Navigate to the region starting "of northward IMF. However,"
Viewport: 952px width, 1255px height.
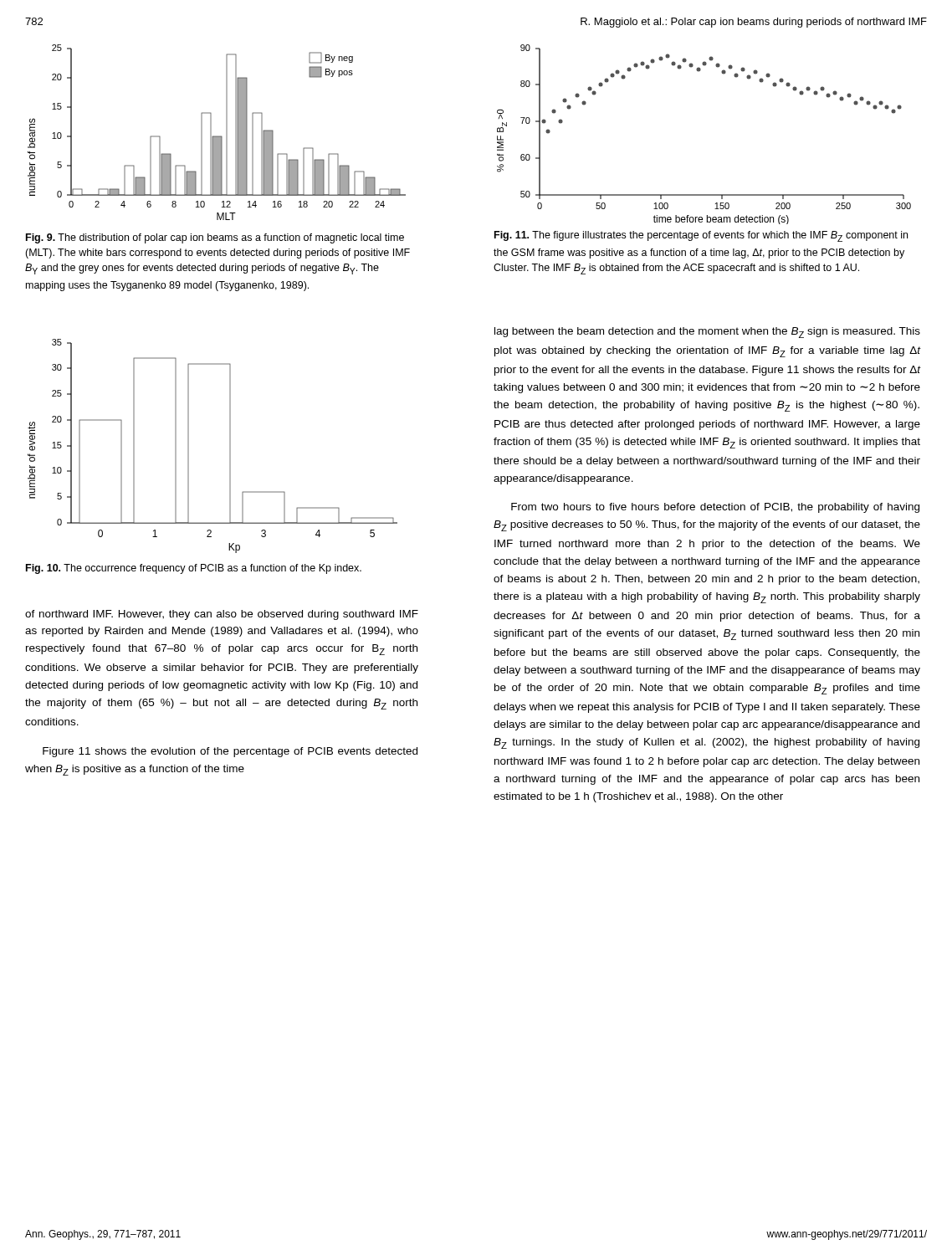click(x=222, y=693)
